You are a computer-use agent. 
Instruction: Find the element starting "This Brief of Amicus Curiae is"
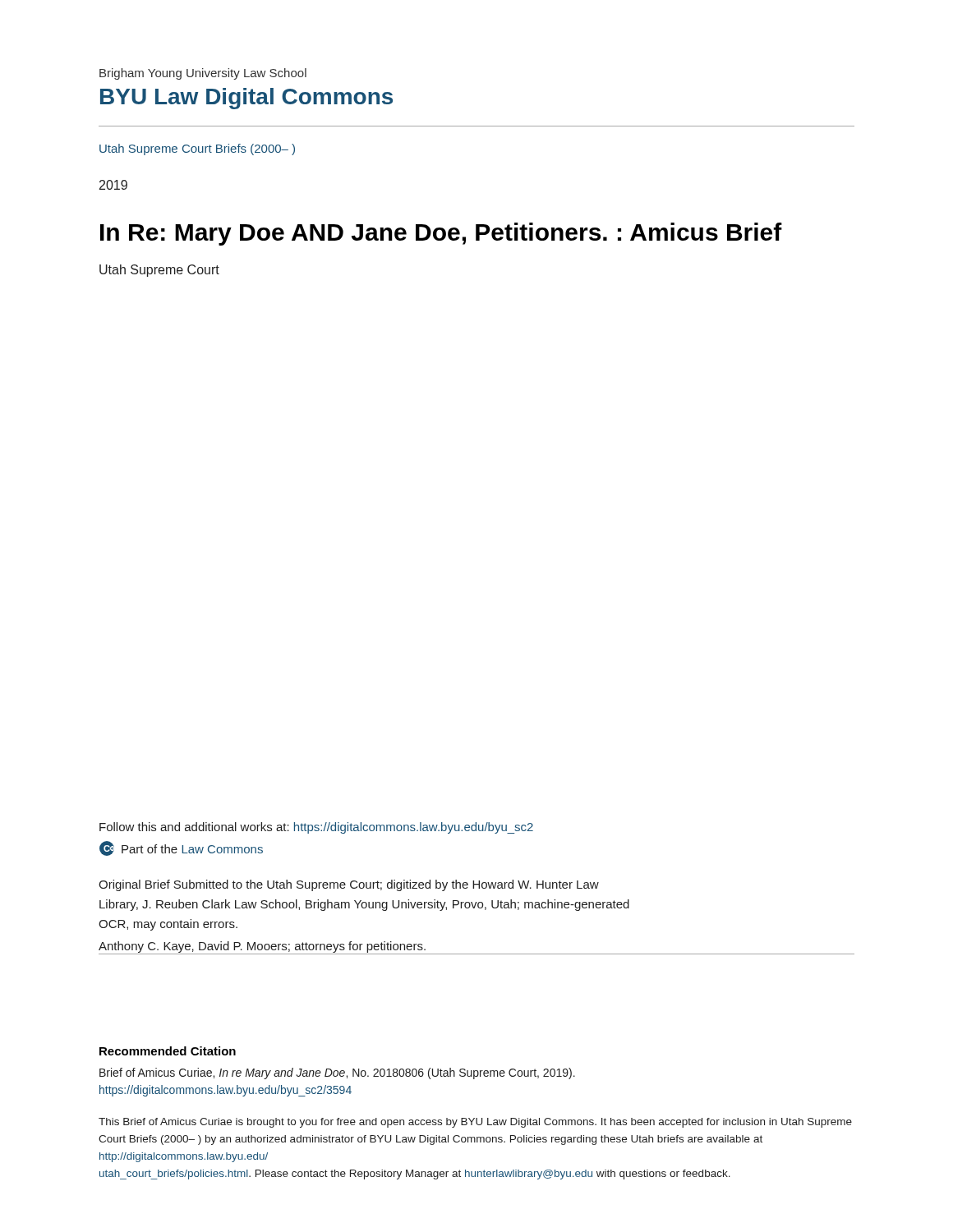[x=475, y=1148]
